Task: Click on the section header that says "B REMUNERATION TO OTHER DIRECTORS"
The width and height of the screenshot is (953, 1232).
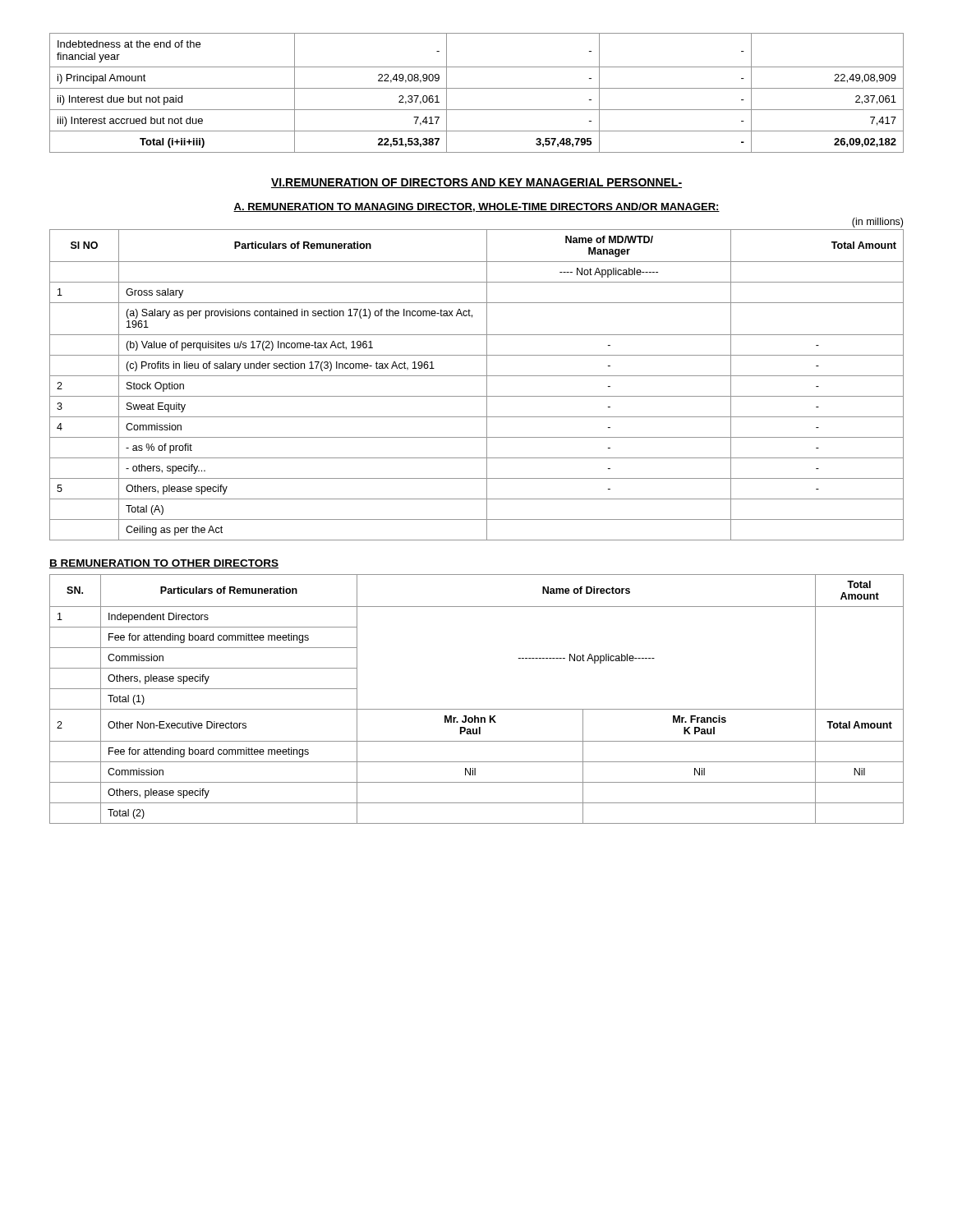Action: 164,563
